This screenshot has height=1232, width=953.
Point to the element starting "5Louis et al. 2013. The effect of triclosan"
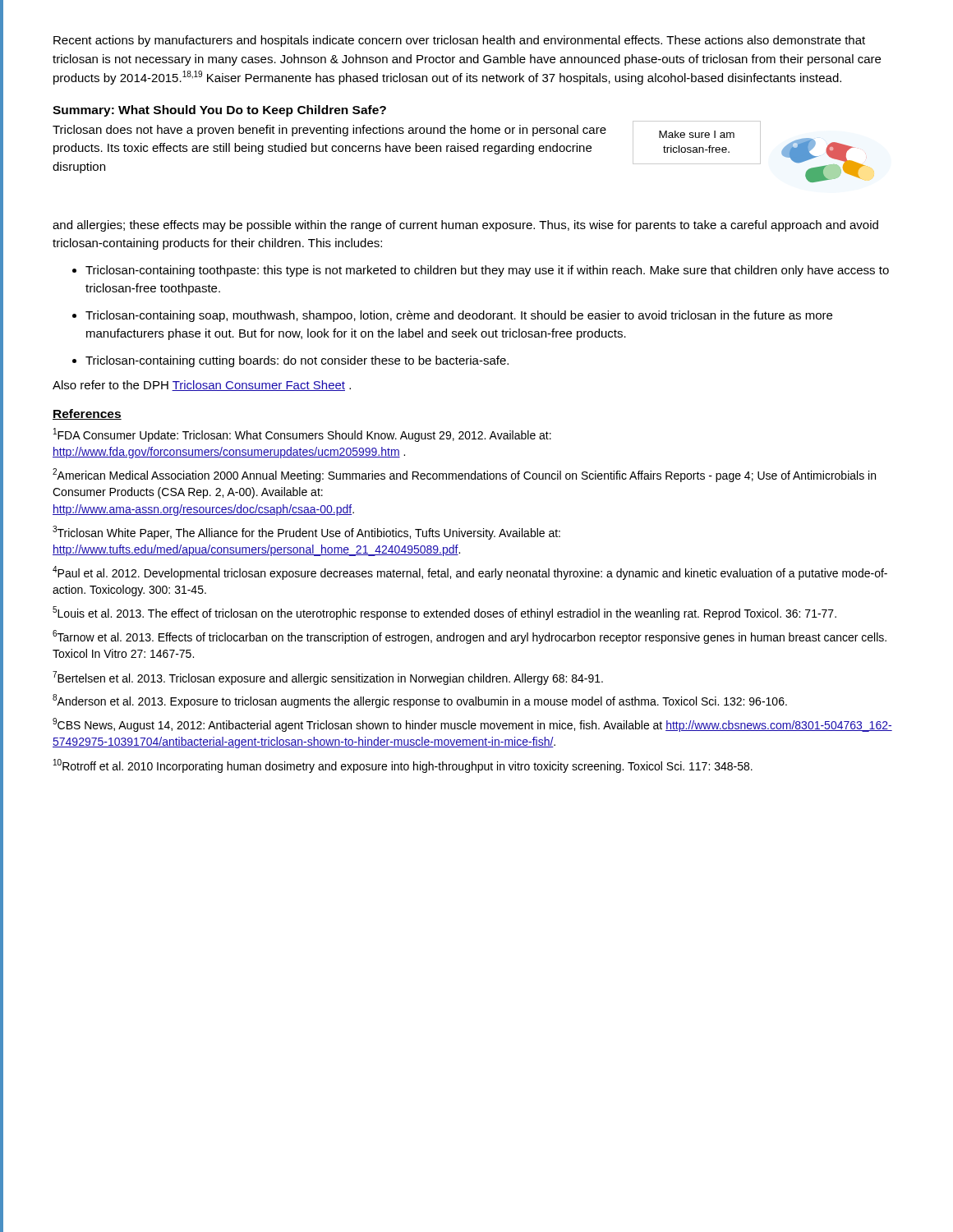(445, 613)
